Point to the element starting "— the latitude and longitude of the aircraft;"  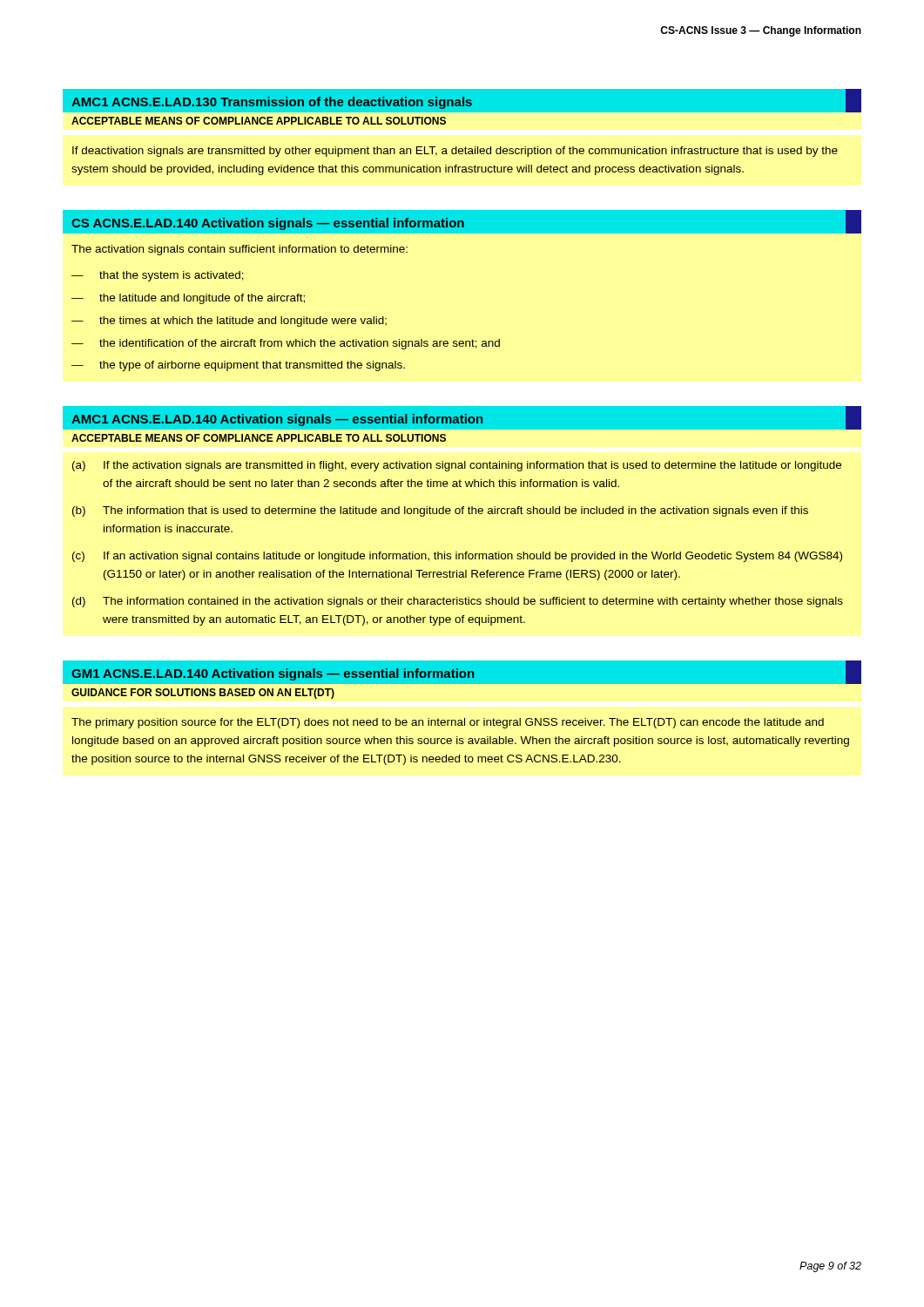coord(188,299)
